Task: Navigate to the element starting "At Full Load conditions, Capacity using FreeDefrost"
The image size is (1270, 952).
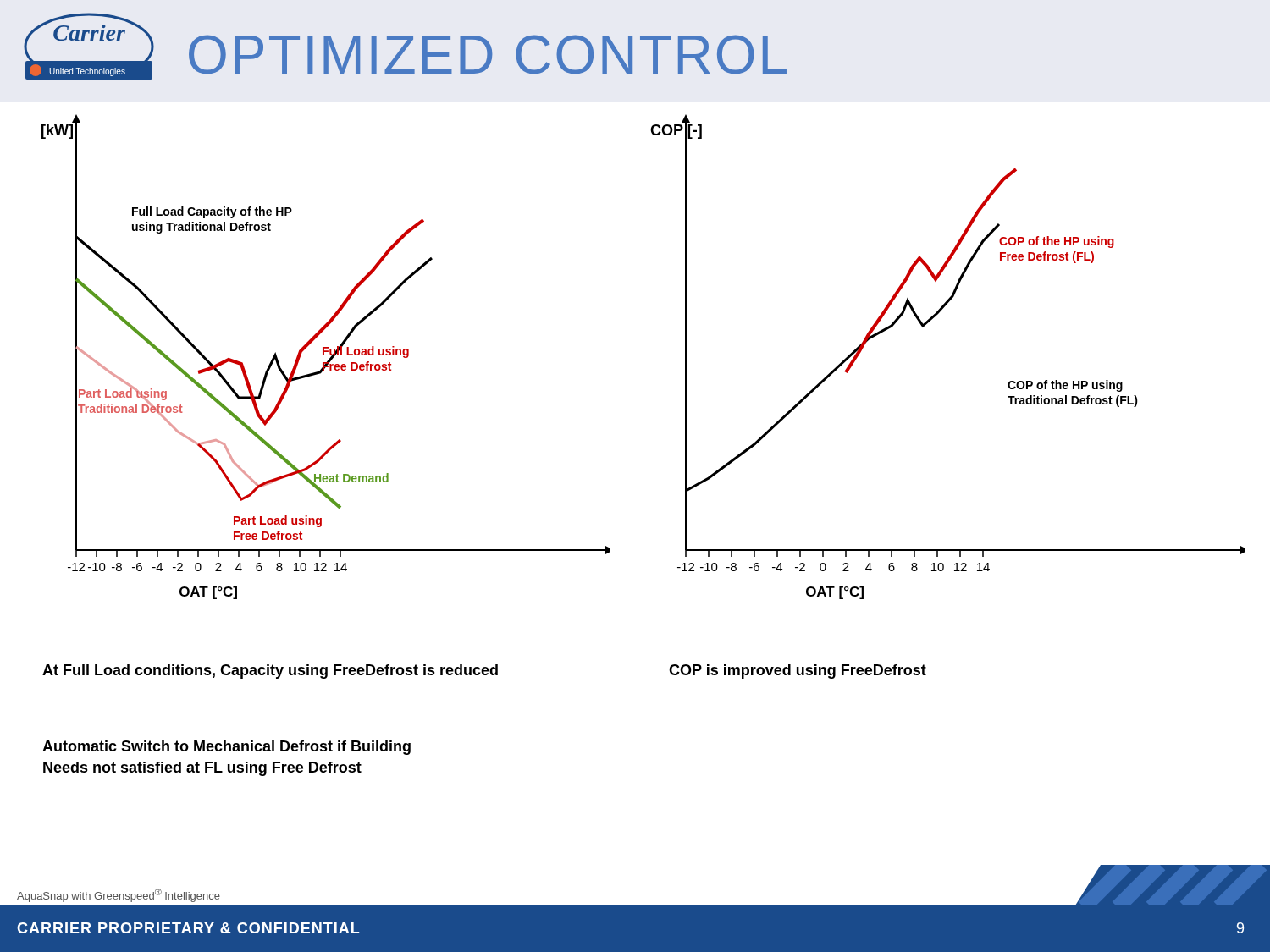Action: point(305,671)
